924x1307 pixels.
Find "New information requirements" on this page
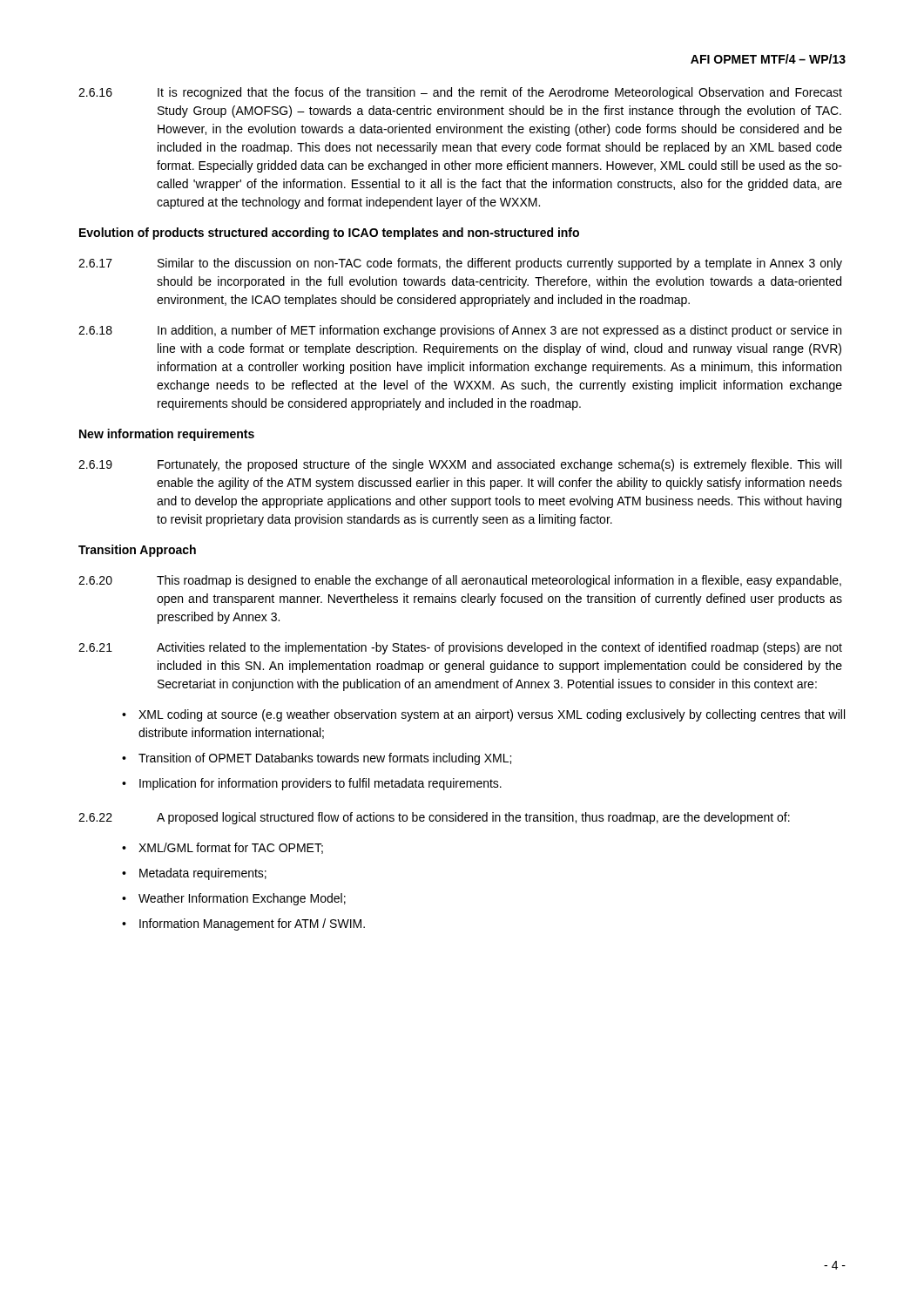(166, 434)
